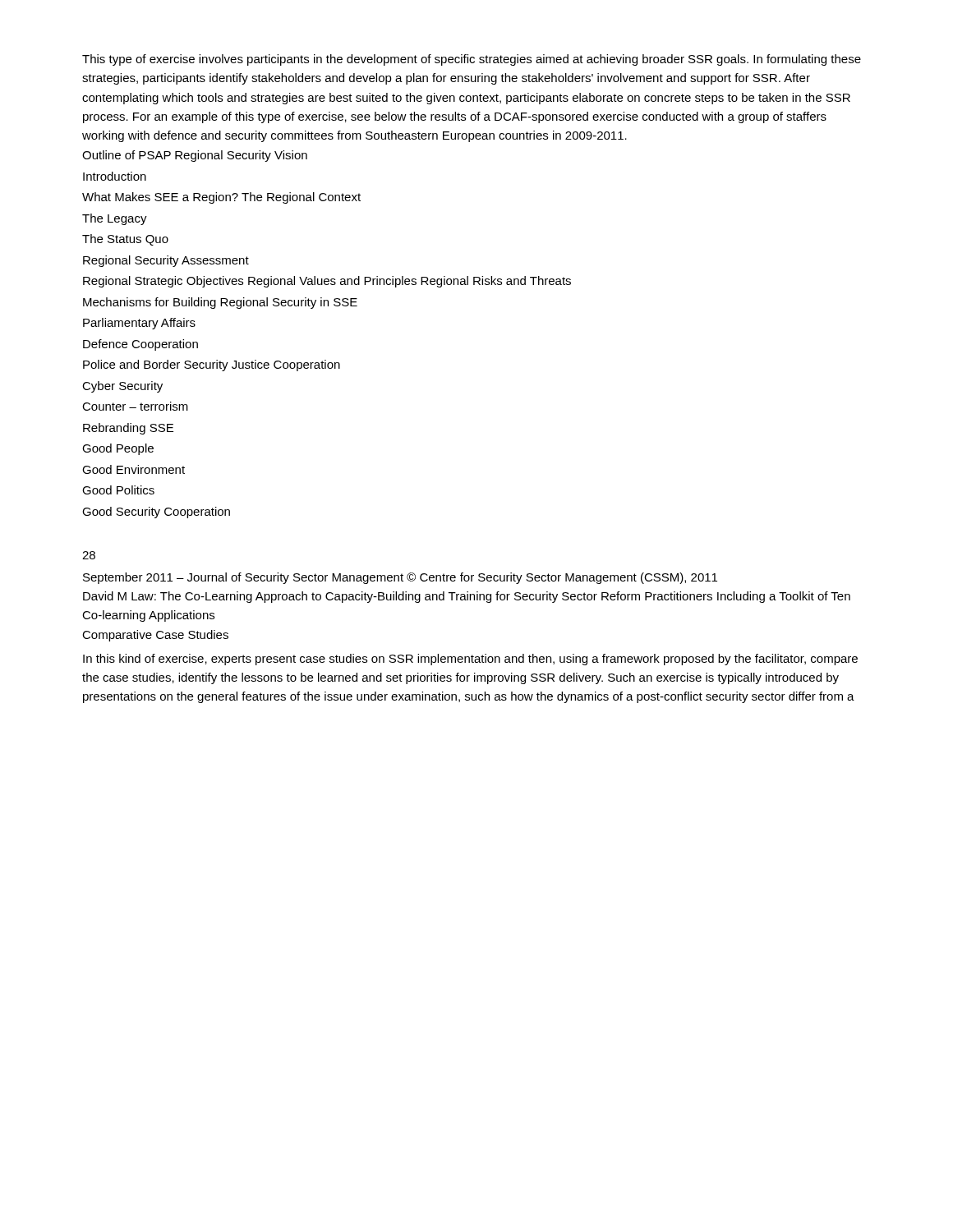This screenshot has height=1232, width=953.
Task: Find the block on this page that starts "This type of exercise involves participants in the"
Action: pos(472,97)
